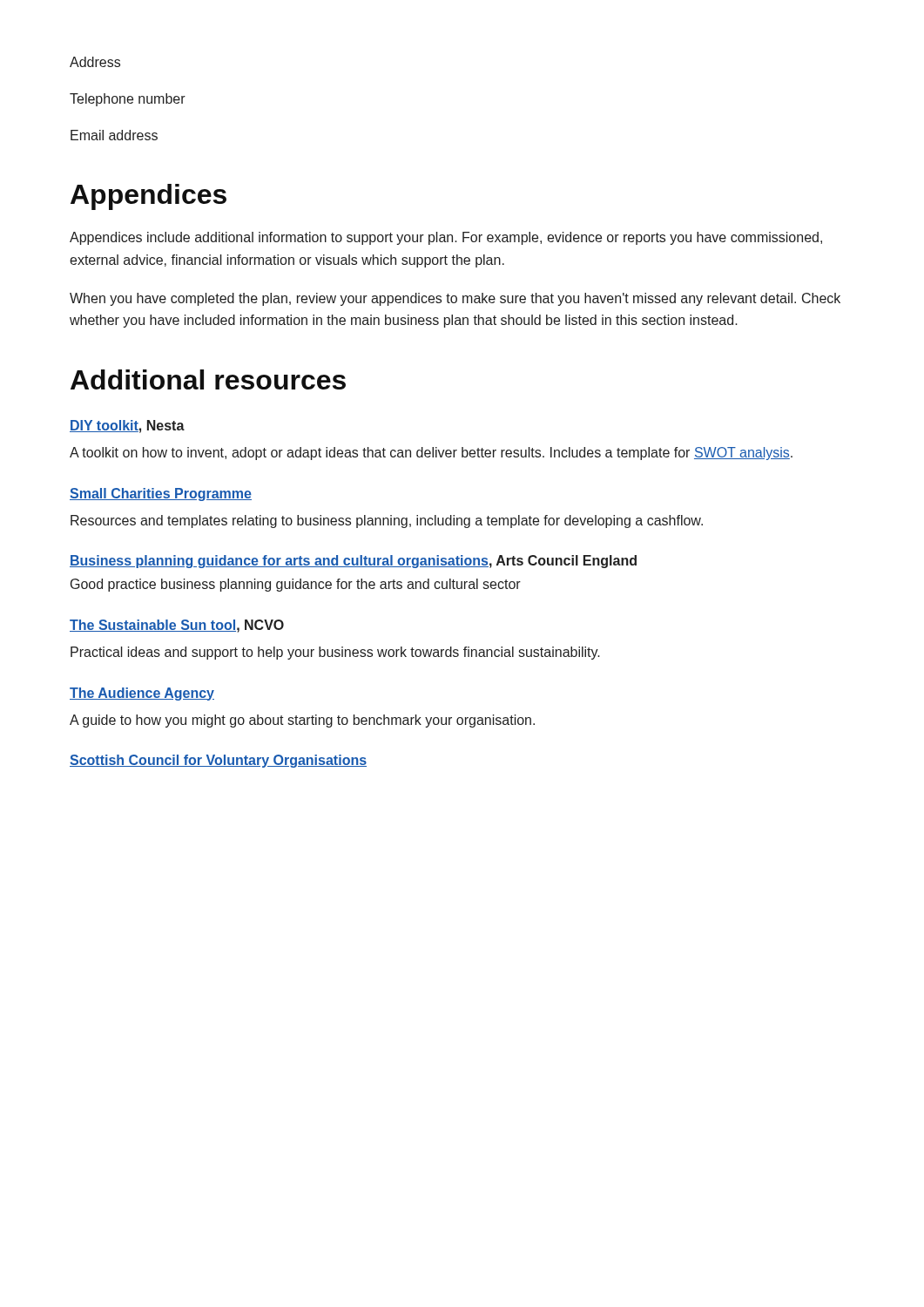Select the block starting "Small Charities Programme"
The width and height of the screenshot is (924, 1307).
pos(161,493)
